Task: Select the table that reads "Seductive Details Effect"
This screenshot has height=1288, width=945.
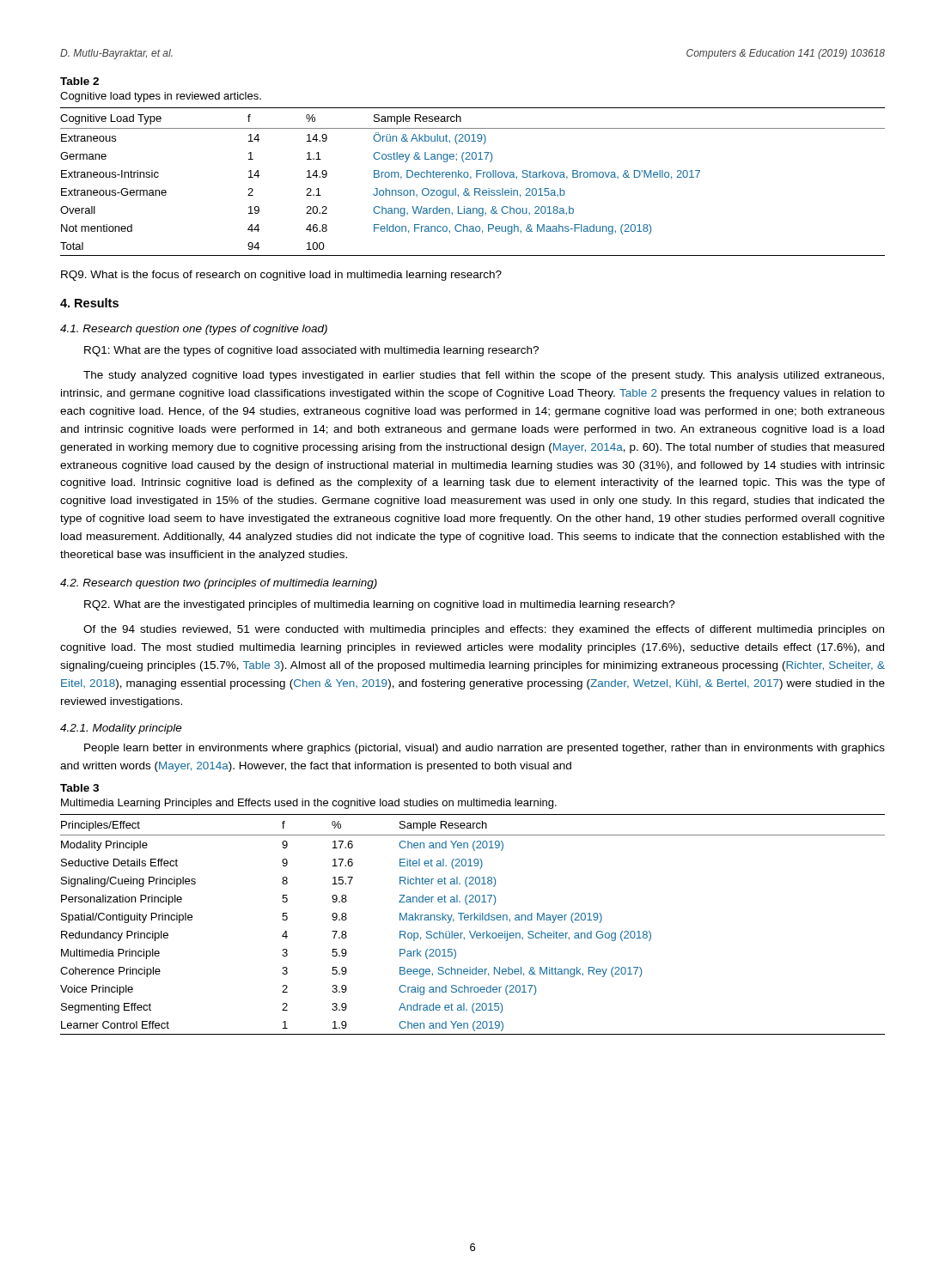Action: 472,925
